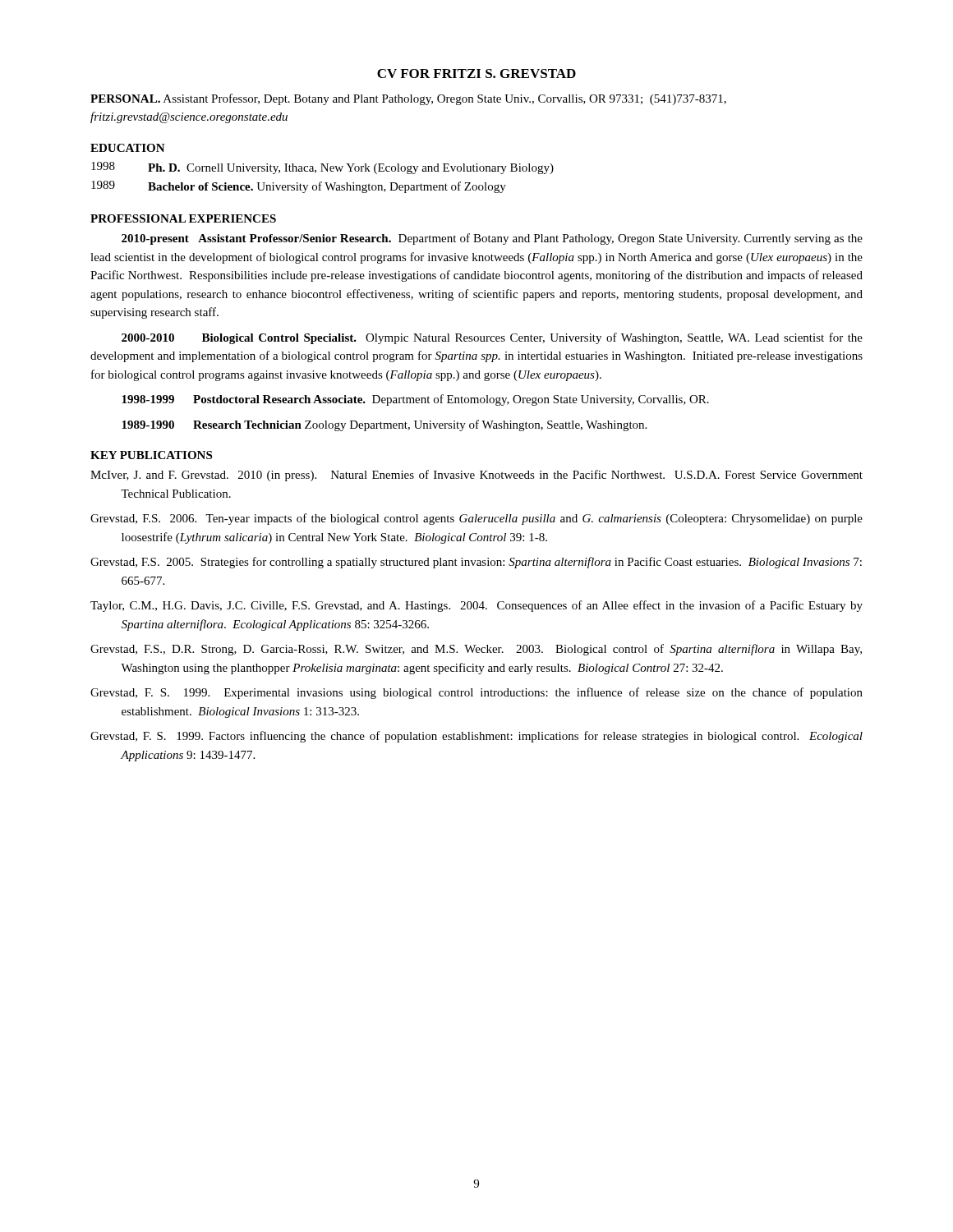Point to the block beginning "Grevstad, F.S. 2005. Strategies for controlling"
This screenshot has height=1232, width=953.
click(x=476, y=571)
